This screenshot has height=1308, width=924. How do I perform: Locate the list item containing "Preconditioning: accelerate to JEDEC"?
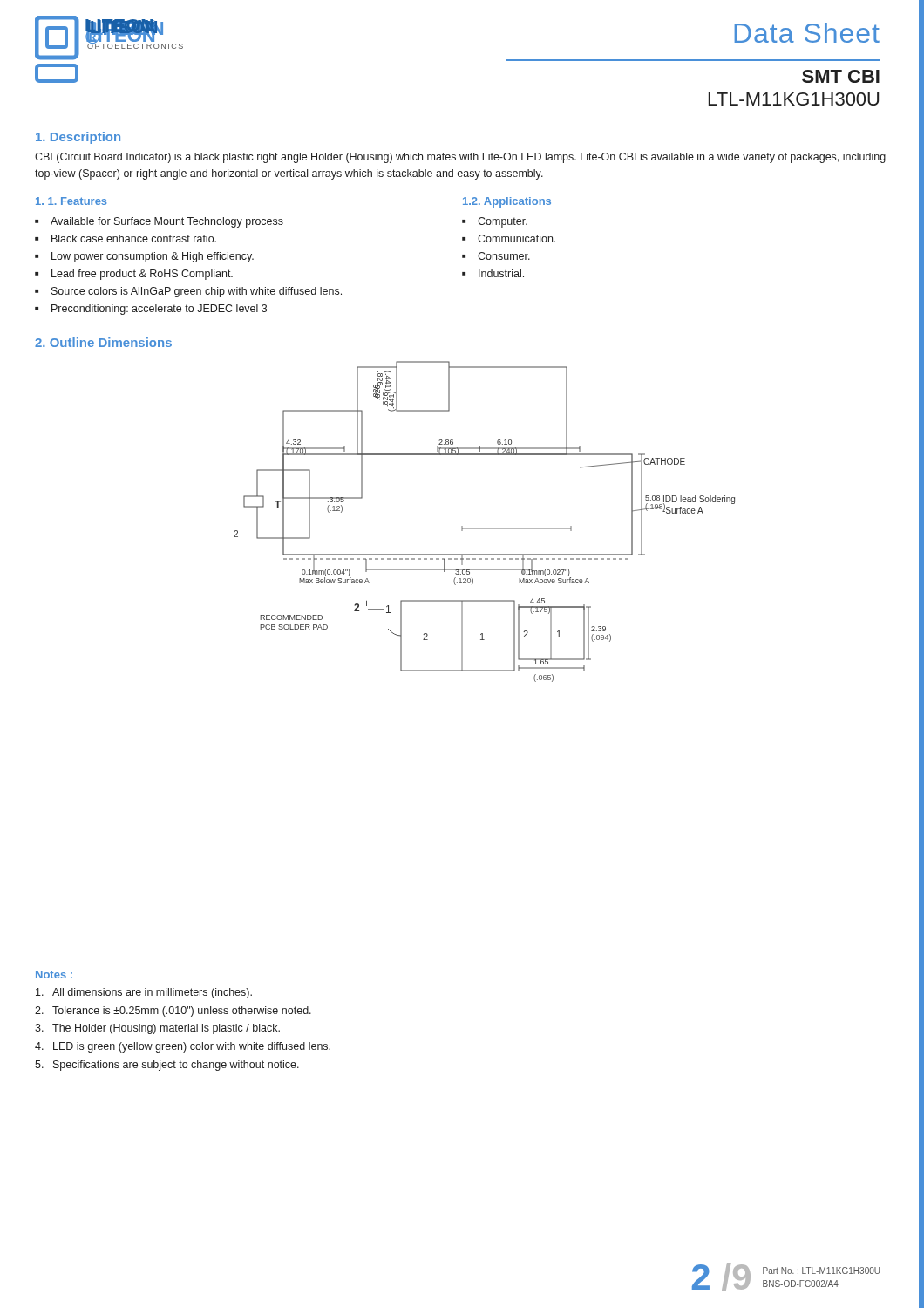click(x=159, y=308)
